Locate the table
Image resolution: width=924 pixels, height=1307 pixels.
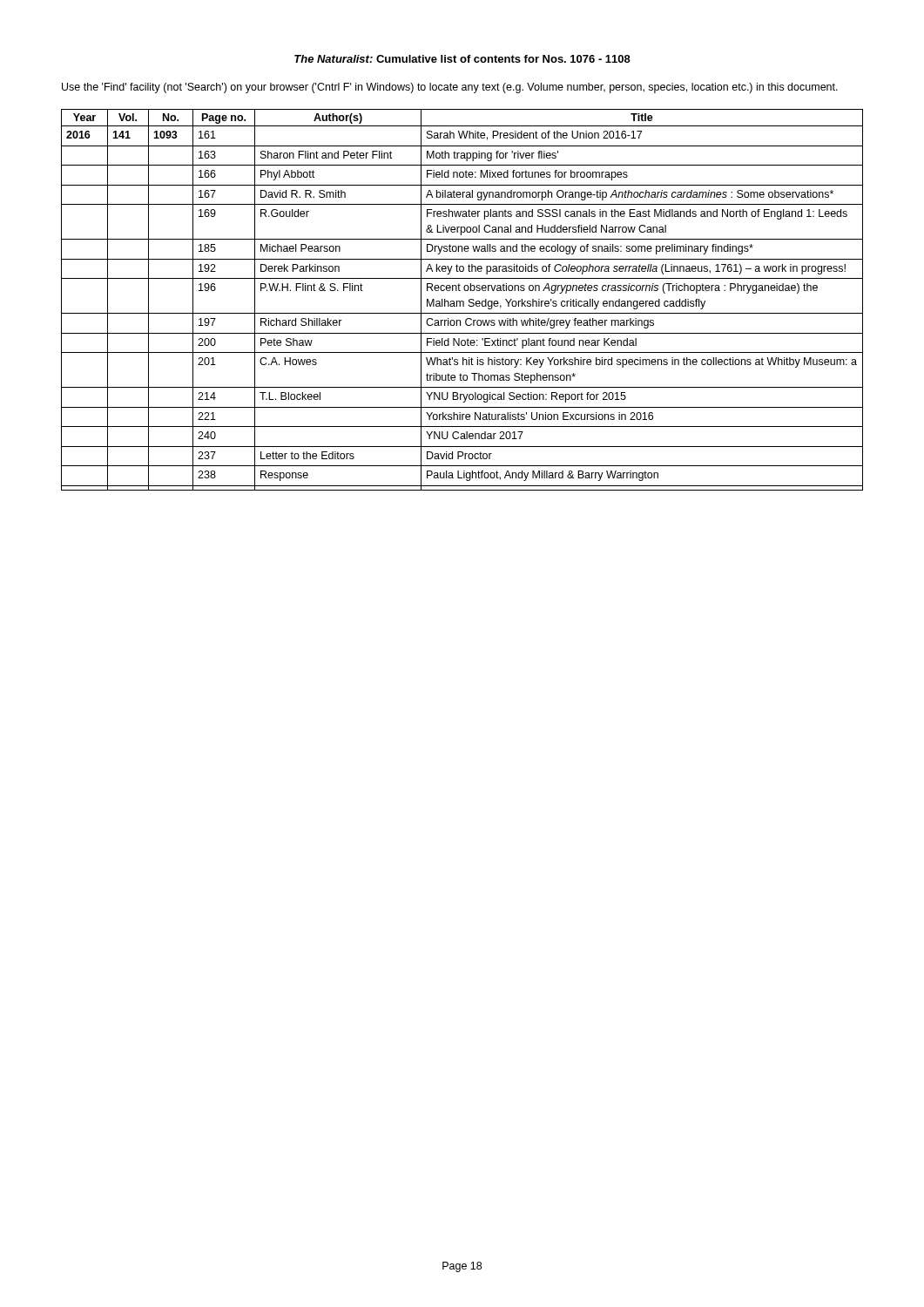pos(462,300)
